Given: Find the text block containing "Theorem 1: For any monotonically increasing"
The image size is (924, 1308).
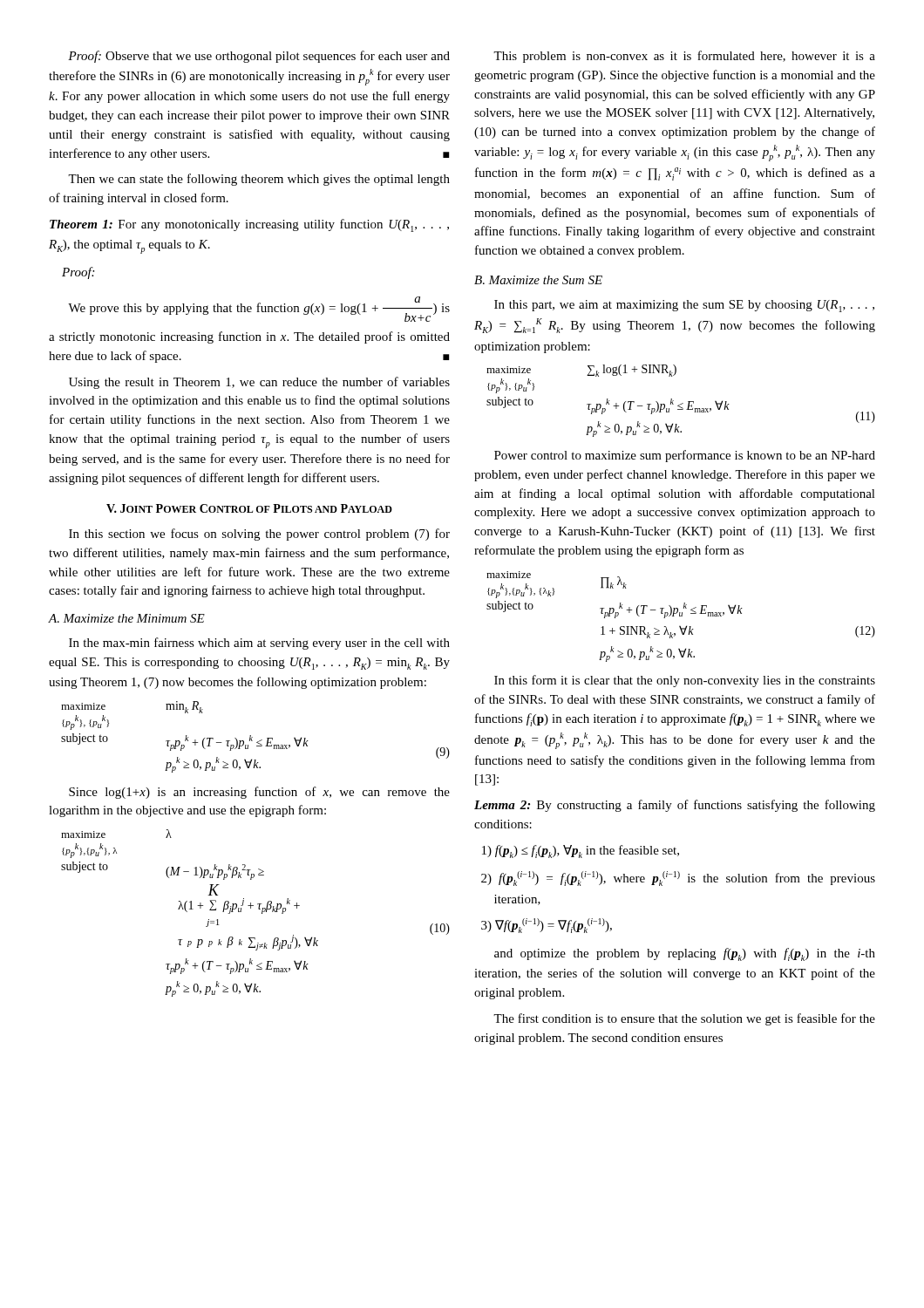Looking at the screenshot, I should click(x=249, y=352).
